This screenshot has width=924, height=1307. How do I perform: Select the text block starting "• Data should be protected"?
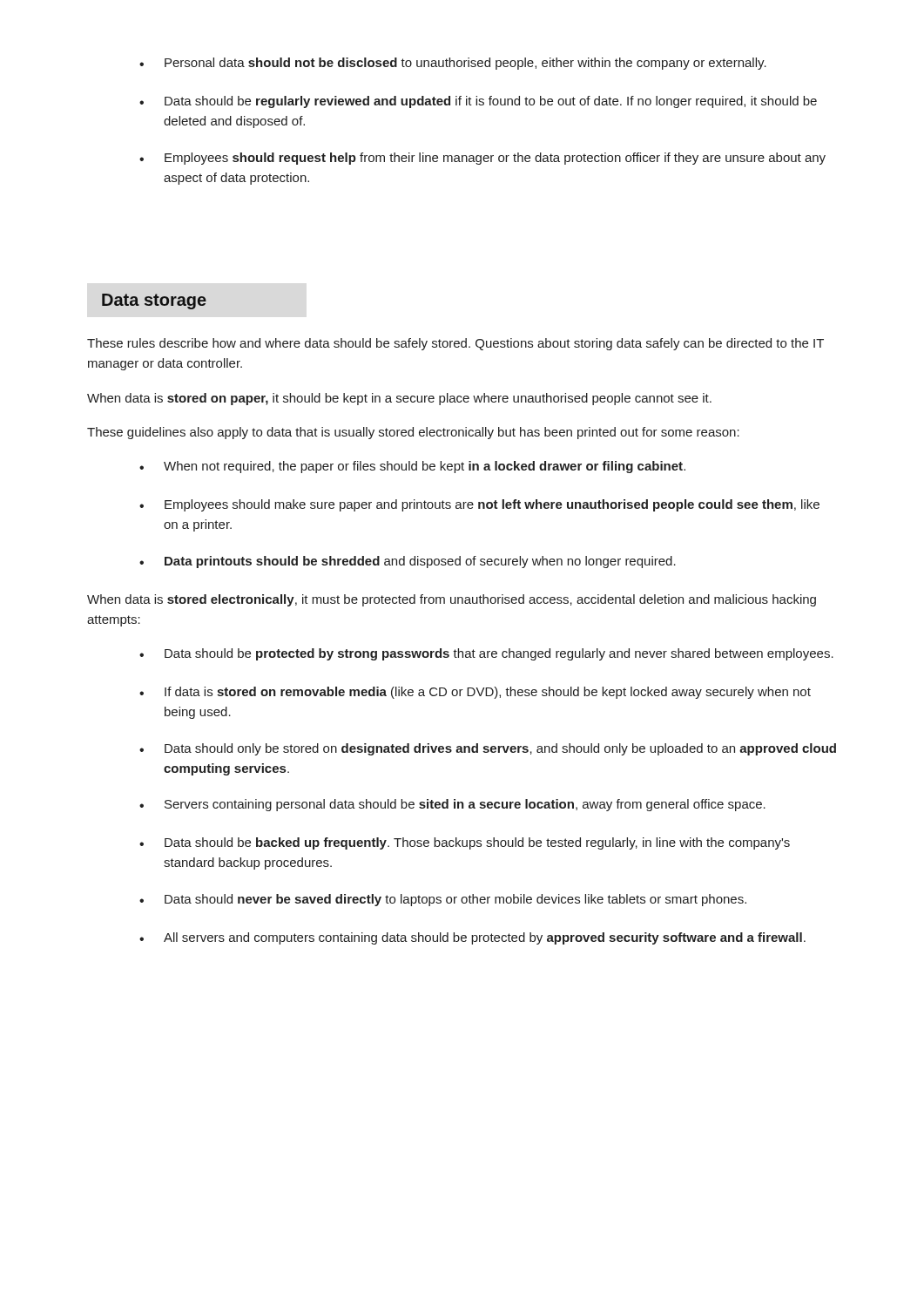(x=488, y=654)
